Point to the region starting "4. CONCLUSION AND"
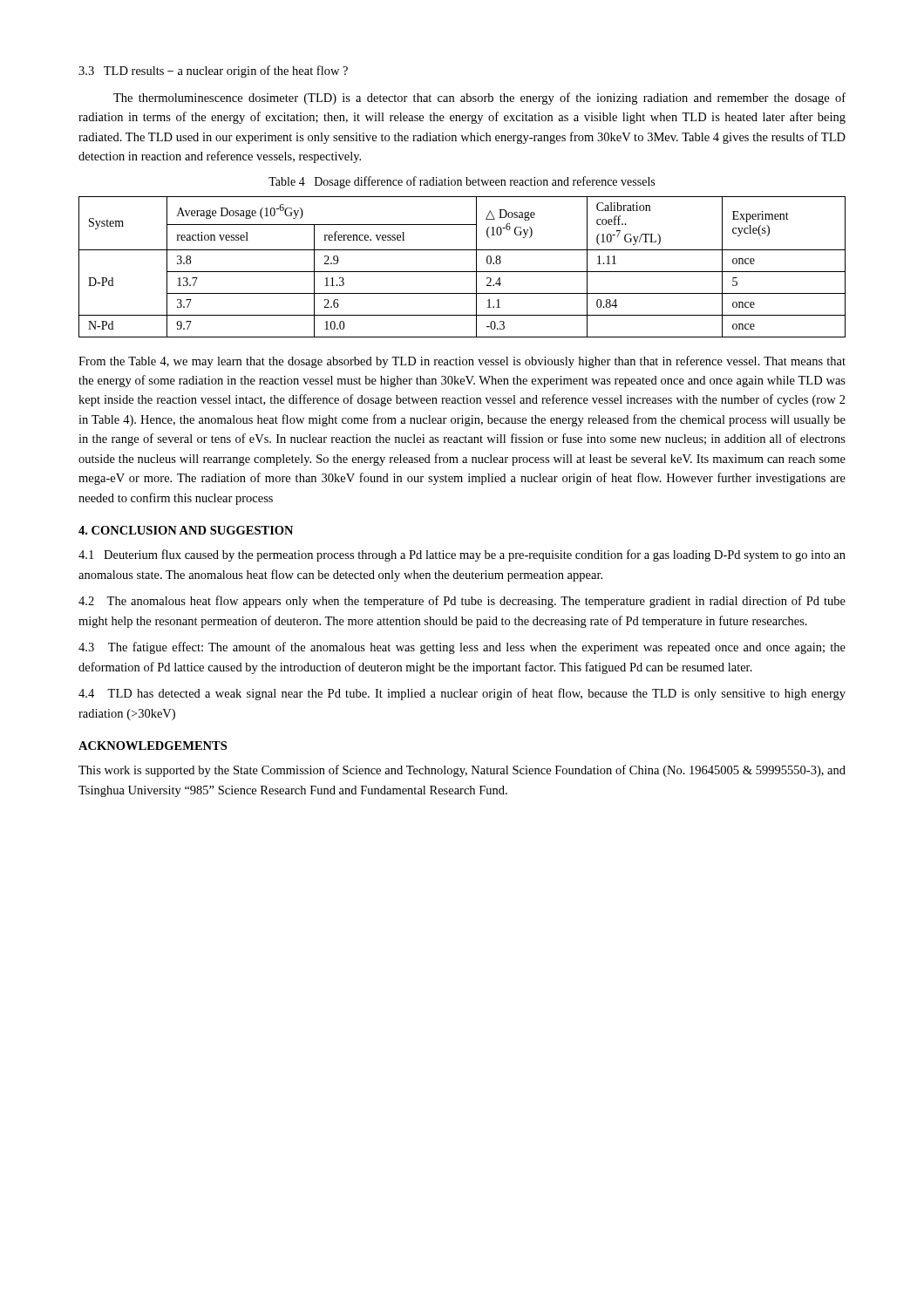Viewport: 924px width, 1308px height. coord(186,530)
